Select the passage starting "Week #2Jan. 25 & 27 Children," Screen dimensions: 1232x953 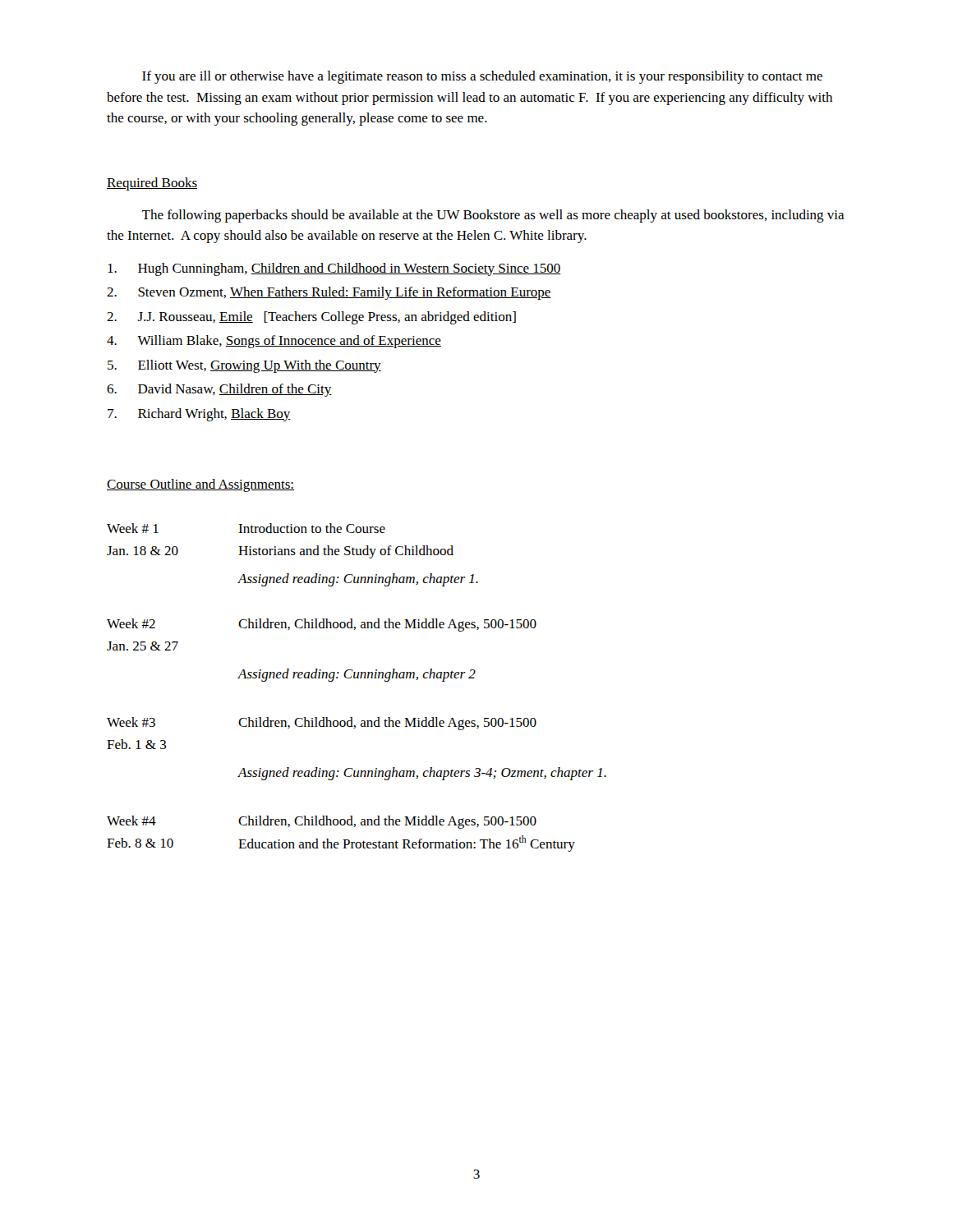(476, 635)
